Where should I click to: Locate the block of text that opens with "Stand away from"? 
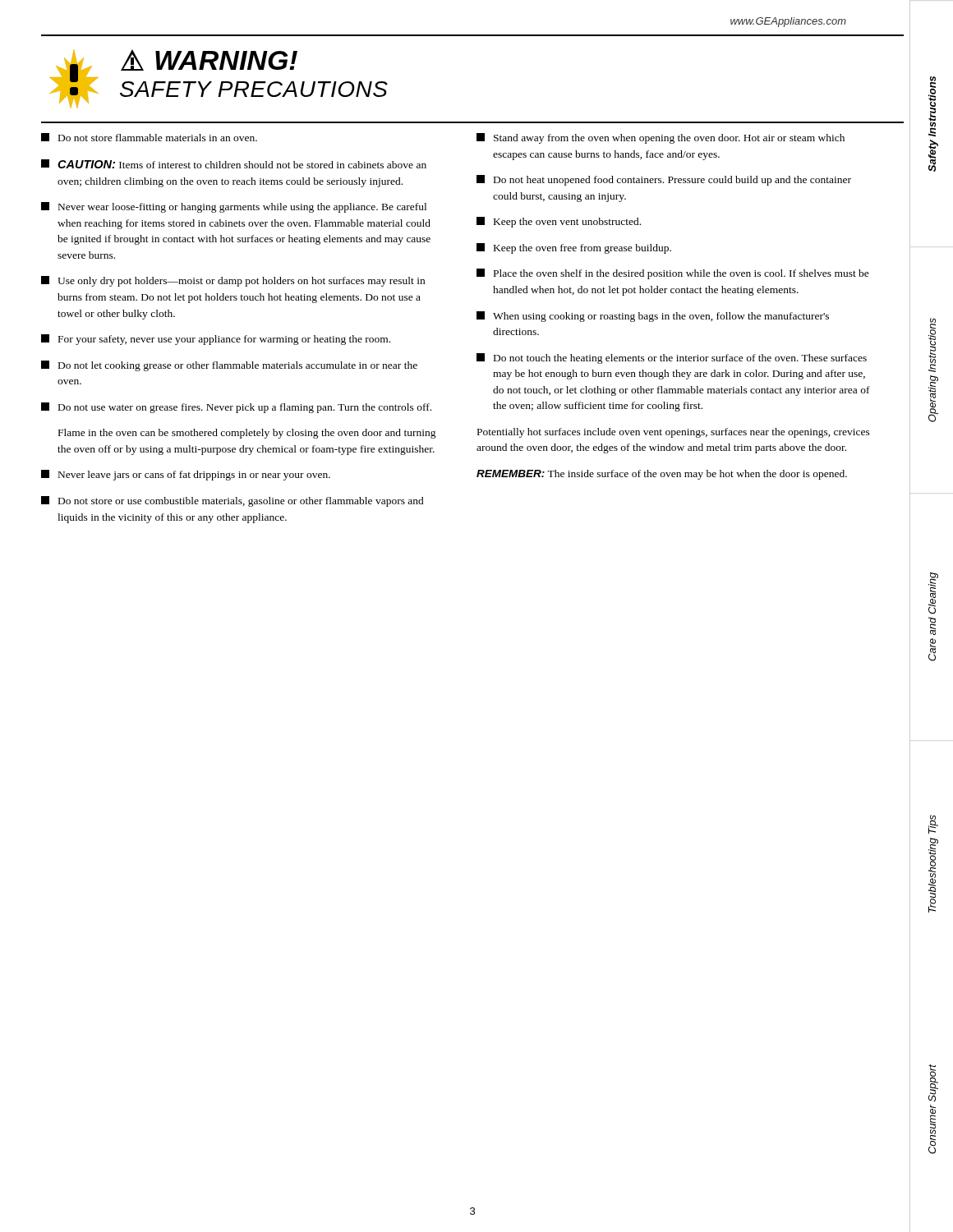click(674, 146)
